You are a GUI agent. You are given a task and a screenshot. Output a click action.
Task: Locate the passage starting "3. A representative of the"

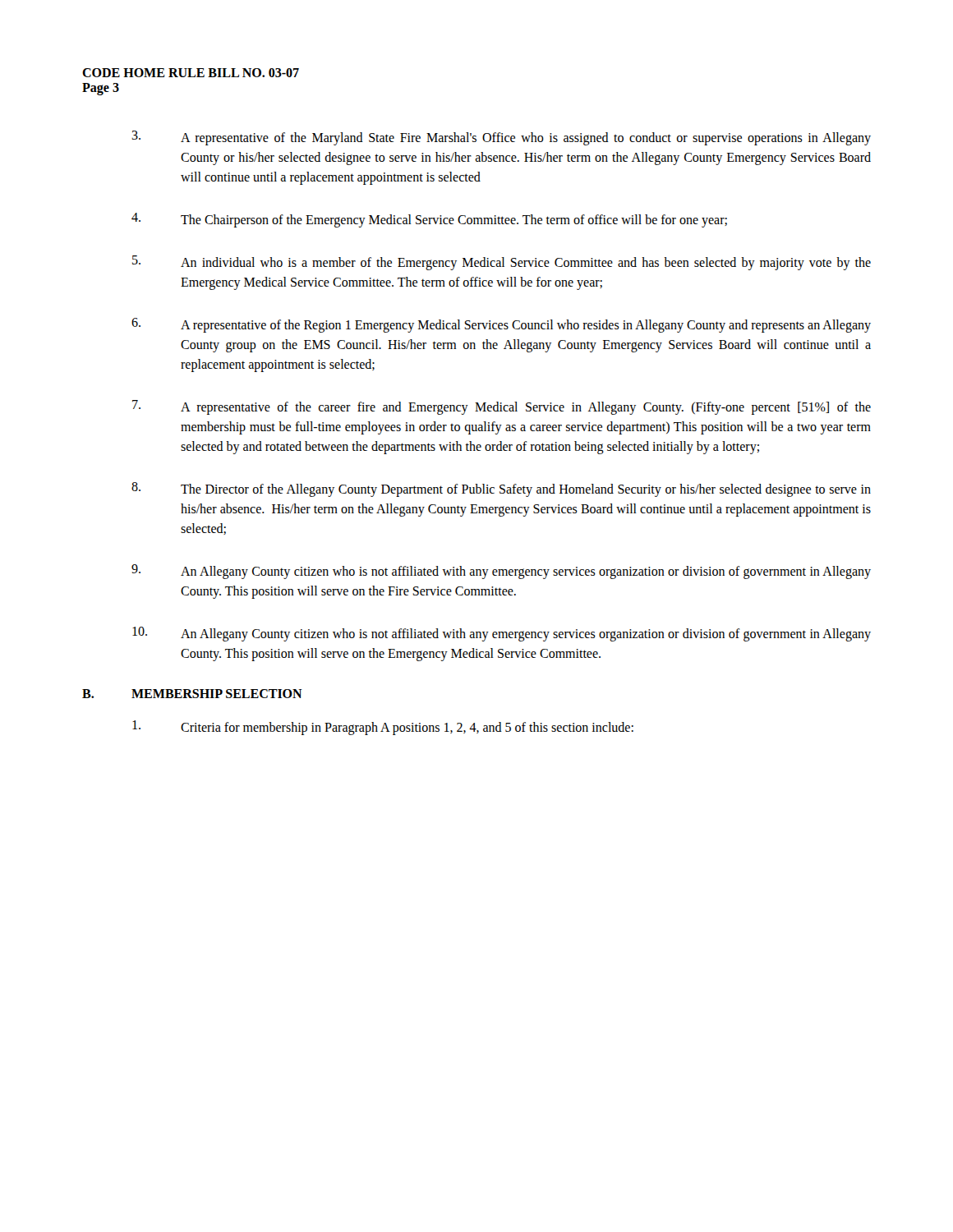click(x=501, y=158)
